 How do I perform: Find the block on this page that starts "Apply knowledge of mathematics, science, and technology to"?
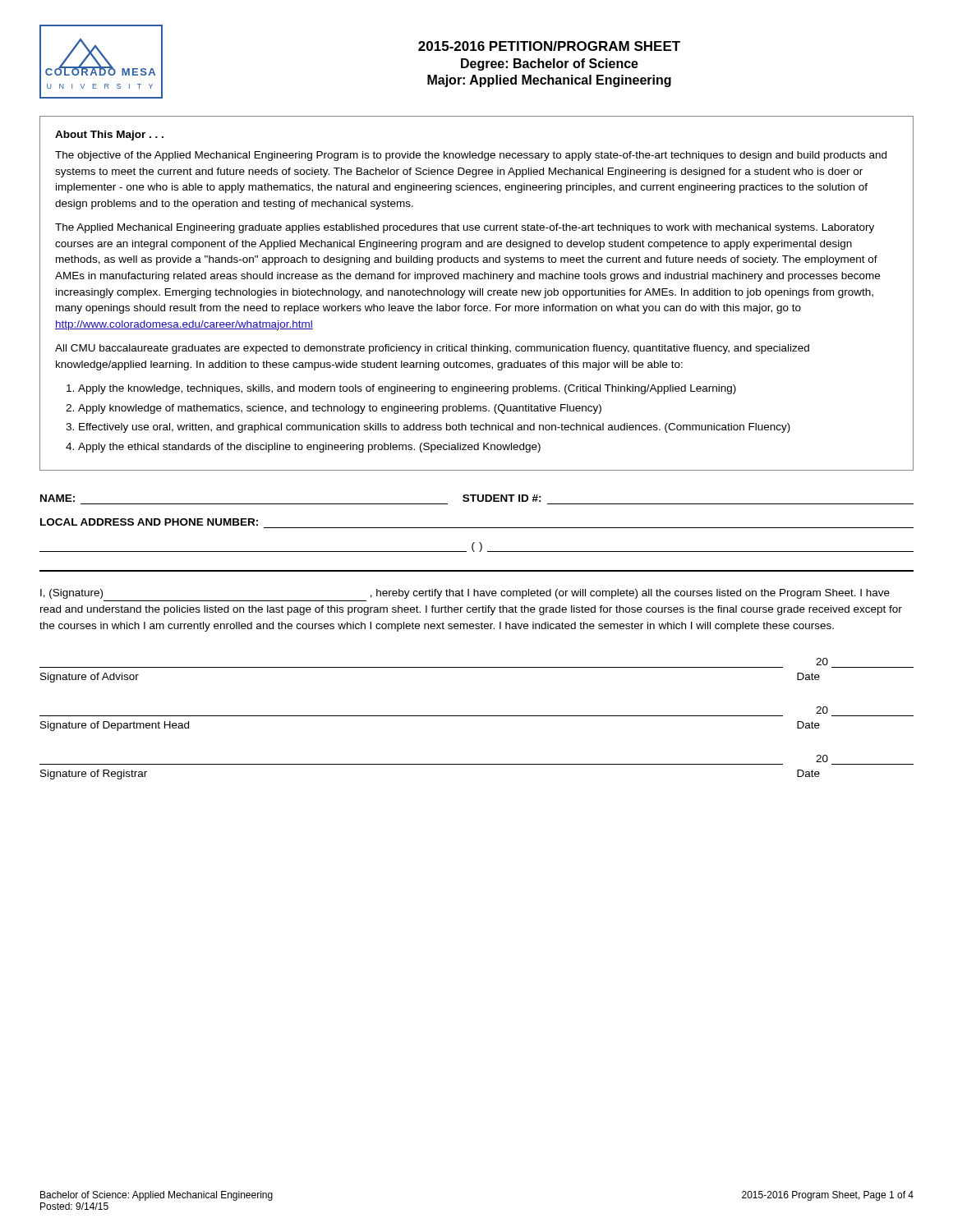point(340,408)
